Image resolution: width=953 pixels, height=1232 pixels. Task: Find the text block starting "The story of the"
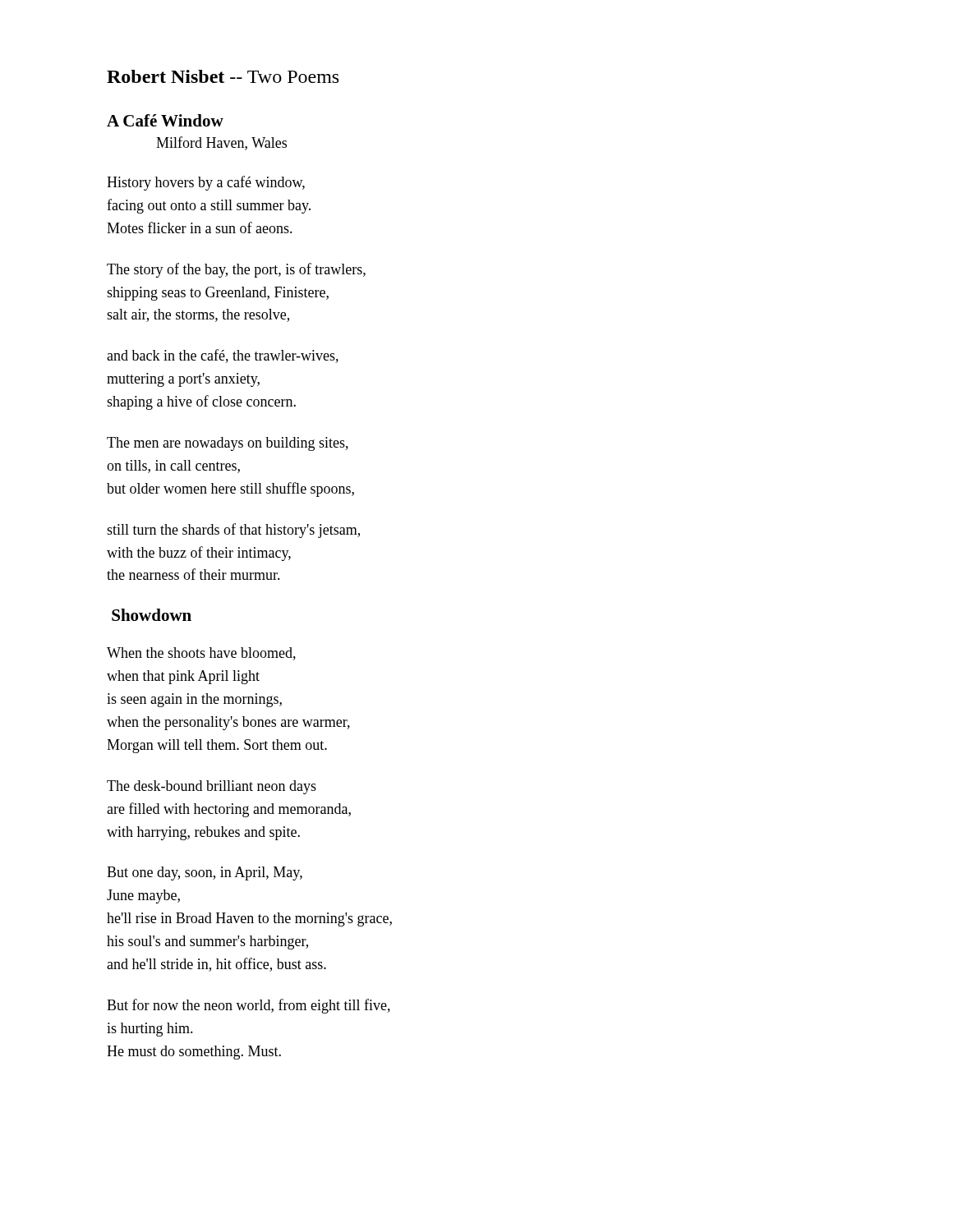click(237, 292)
